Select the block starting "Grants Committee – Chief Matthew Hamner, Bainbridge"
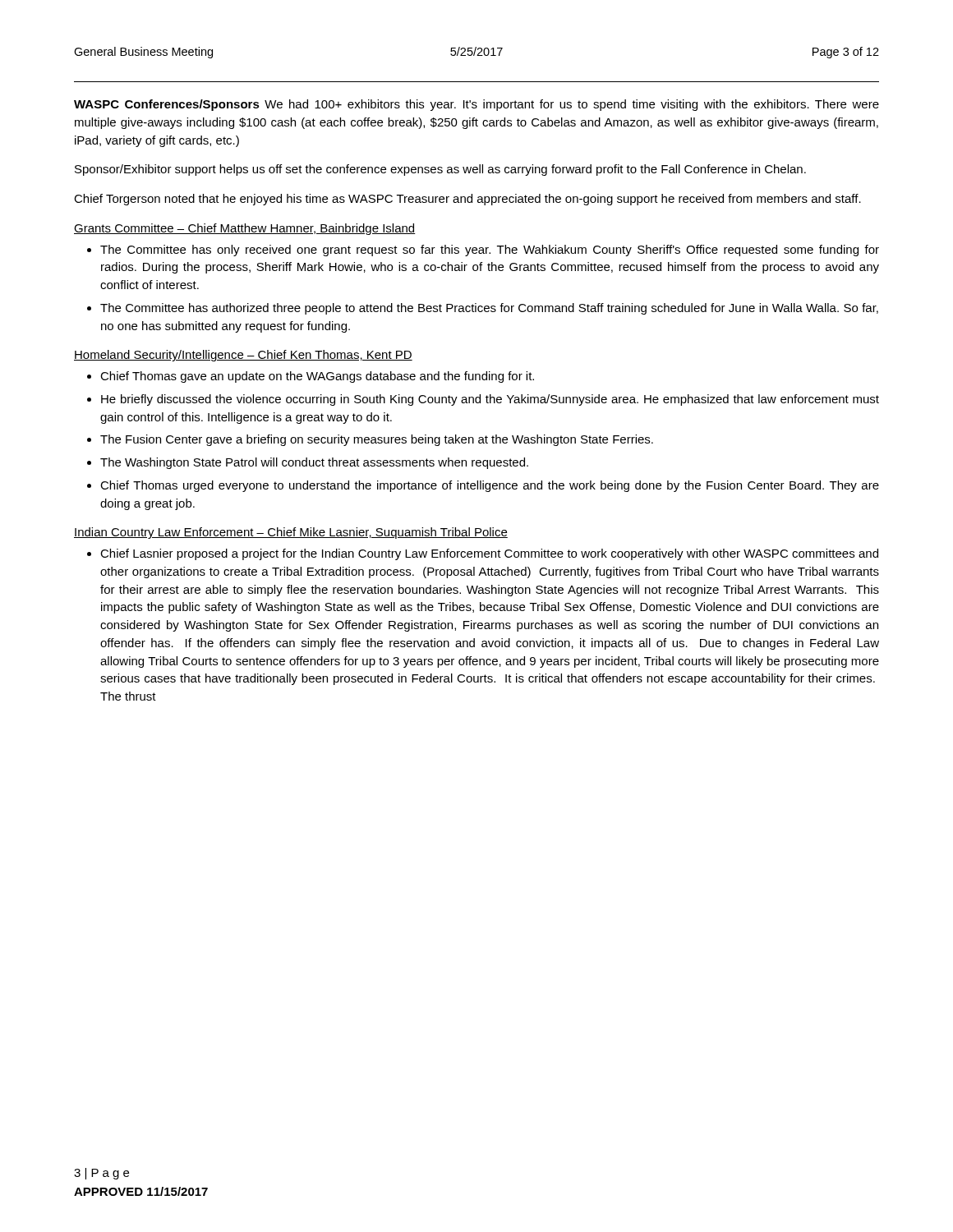This screenshot has height=1232, width=953. pos(244,228)
